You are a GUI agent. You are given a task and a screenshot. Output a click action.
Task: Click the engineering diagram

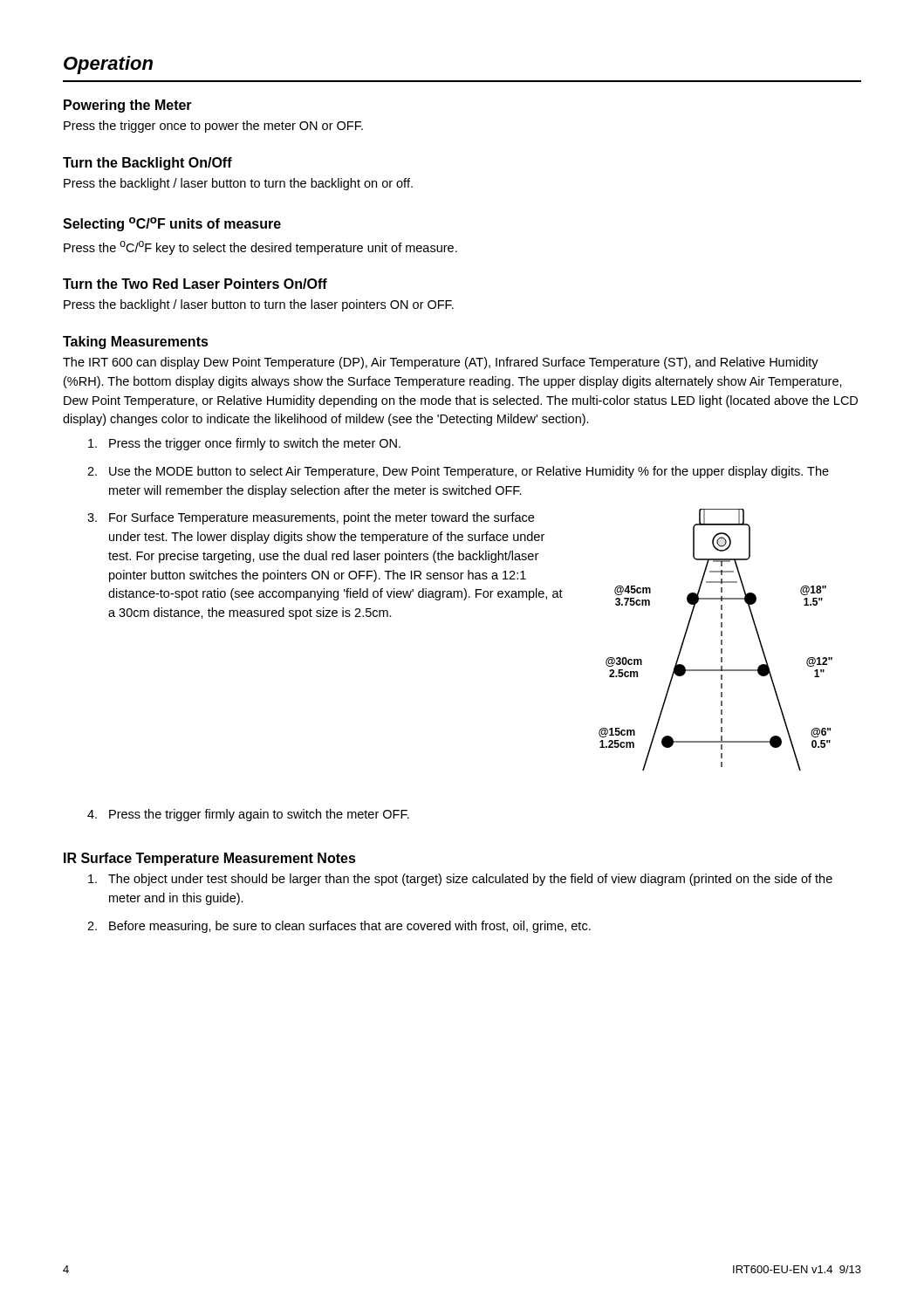click(722, 657)
